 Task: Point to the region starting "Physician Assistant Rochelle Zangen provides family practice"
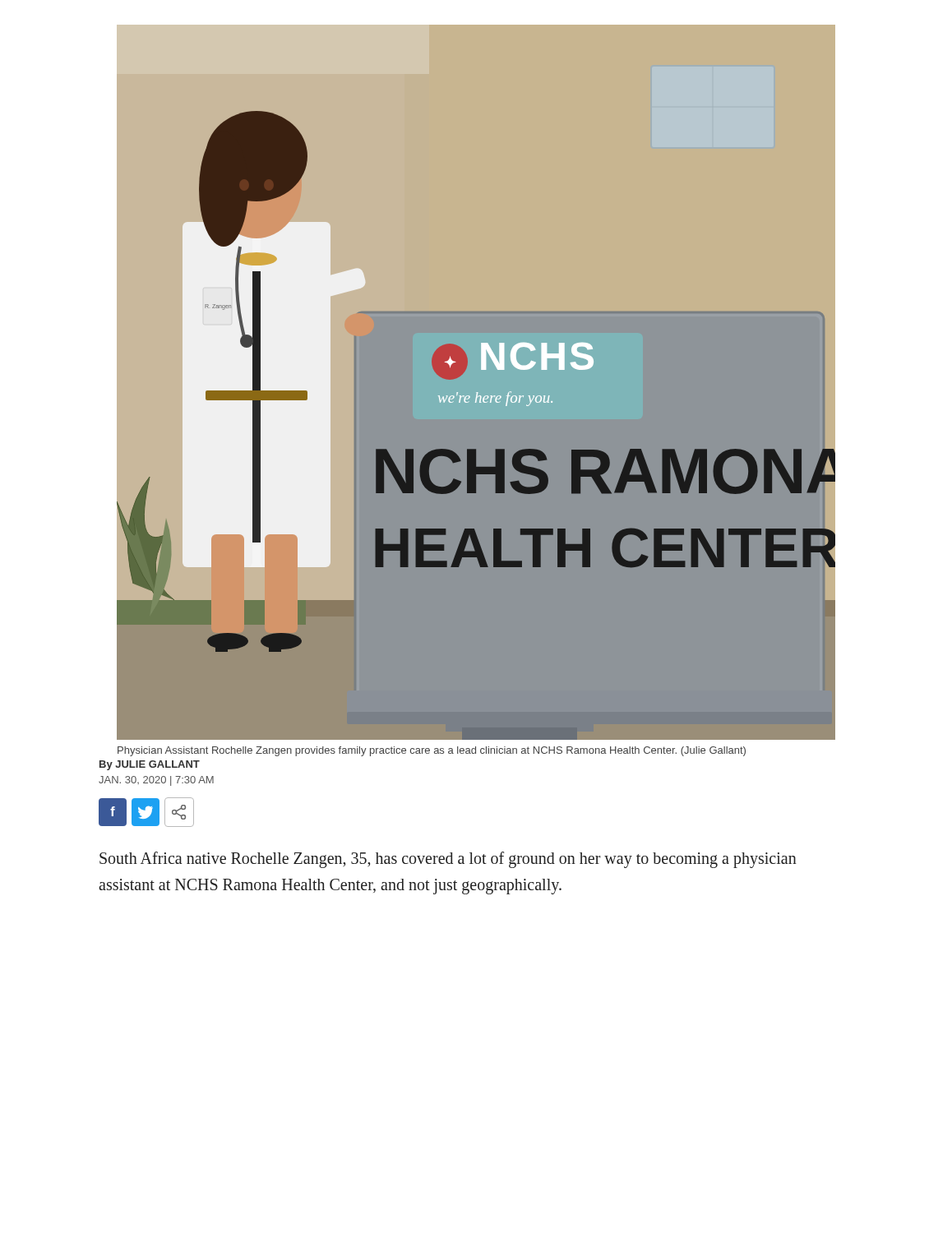(x=432, y=750)
